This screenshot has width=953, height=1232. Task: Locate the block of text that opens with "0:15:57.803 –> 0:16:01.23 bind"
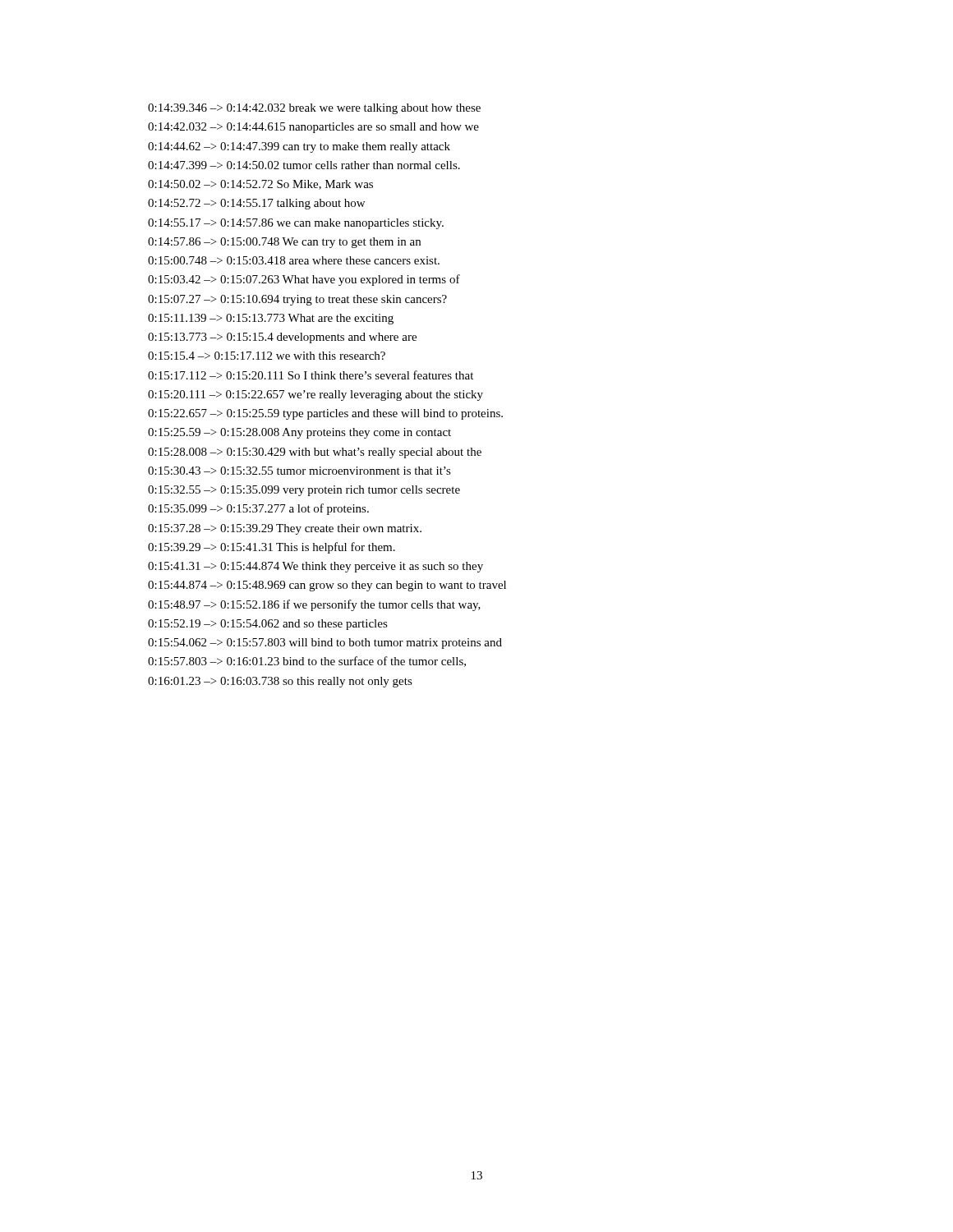[307, 661]
